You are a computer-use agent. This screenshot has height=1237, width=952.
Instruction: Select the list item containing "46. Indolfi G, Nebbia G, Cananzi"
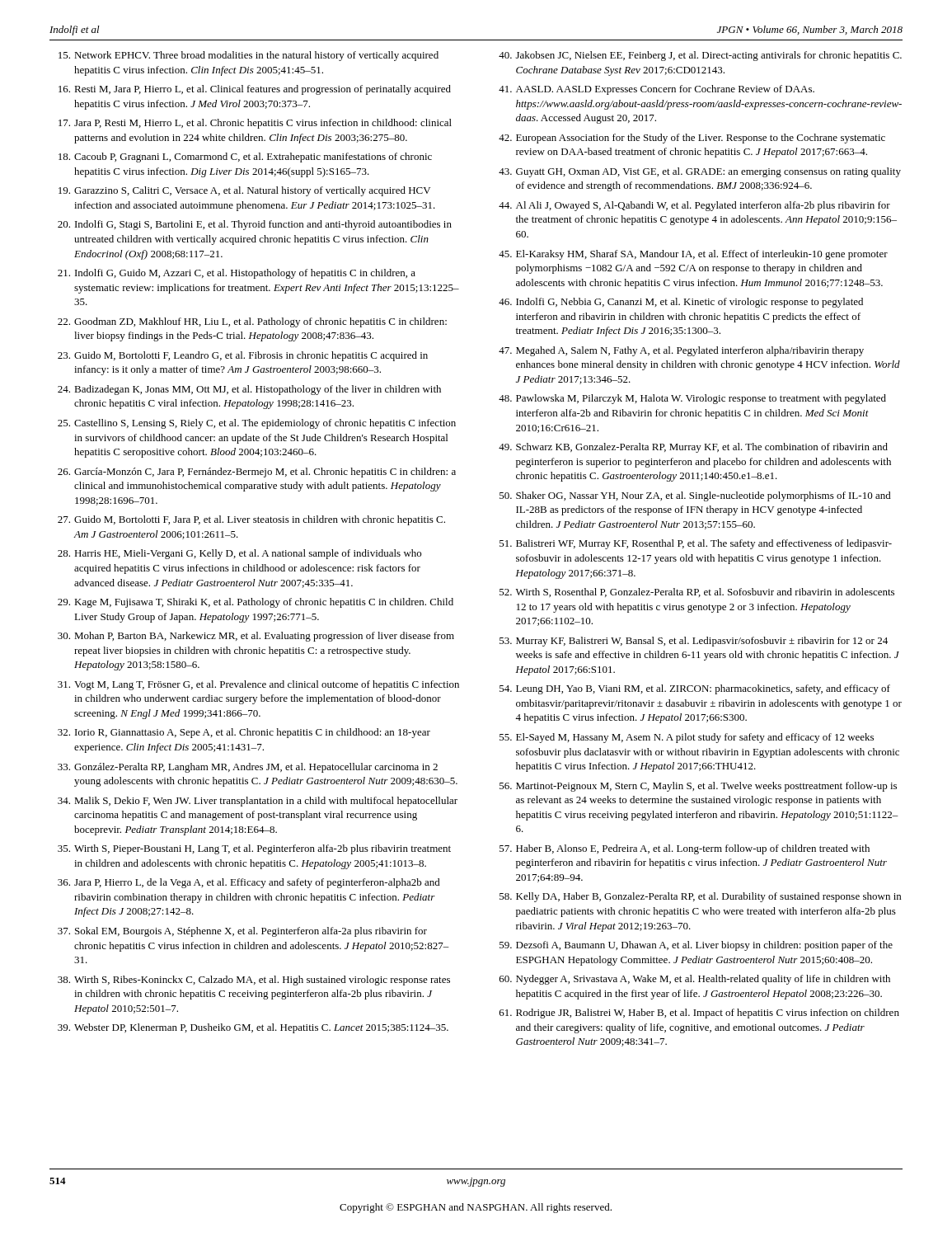tap(697, 316)
